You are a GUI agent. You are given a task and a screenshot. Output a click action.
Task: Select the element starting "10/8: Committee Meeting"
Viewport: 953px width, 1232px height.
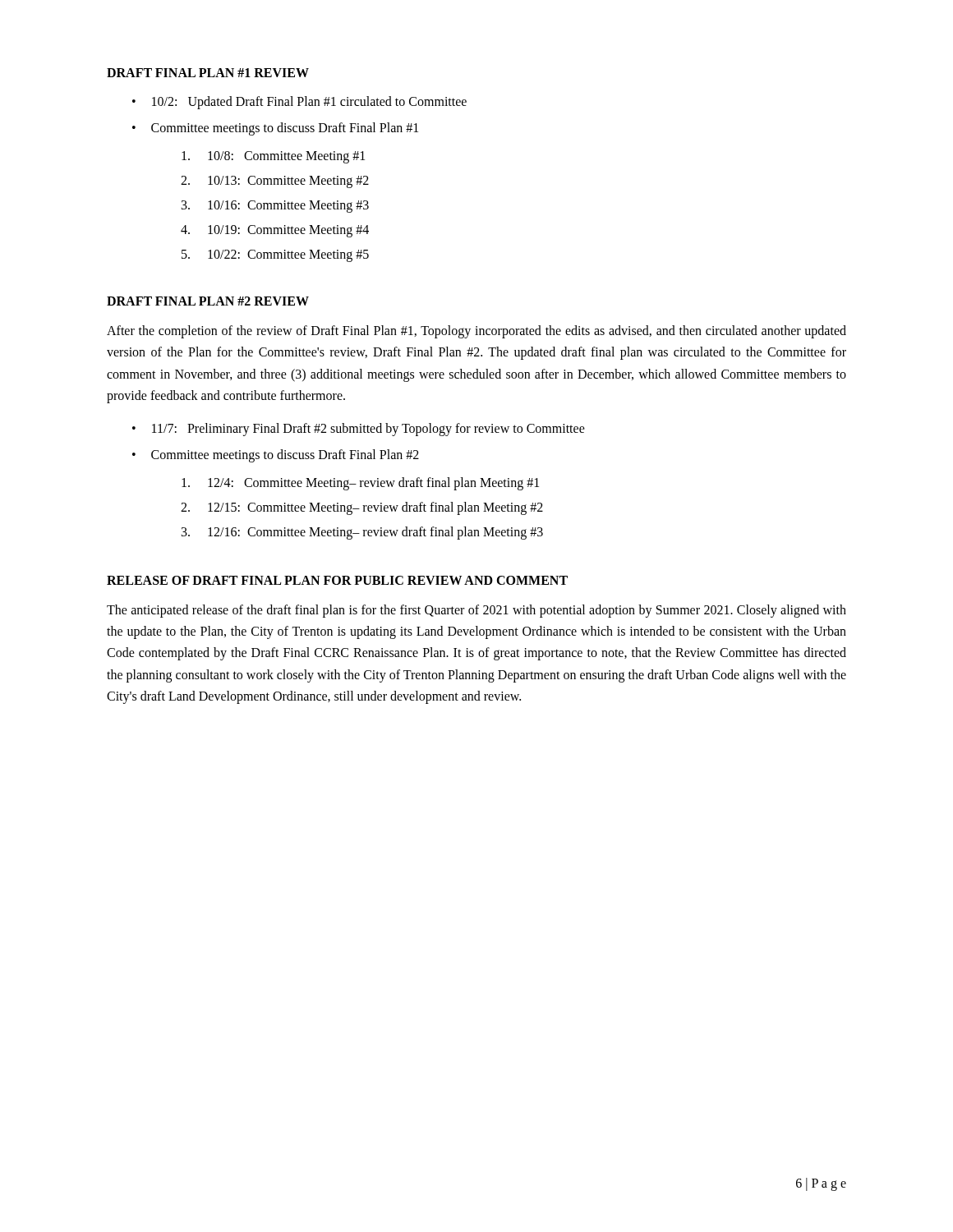pos(273,156)
